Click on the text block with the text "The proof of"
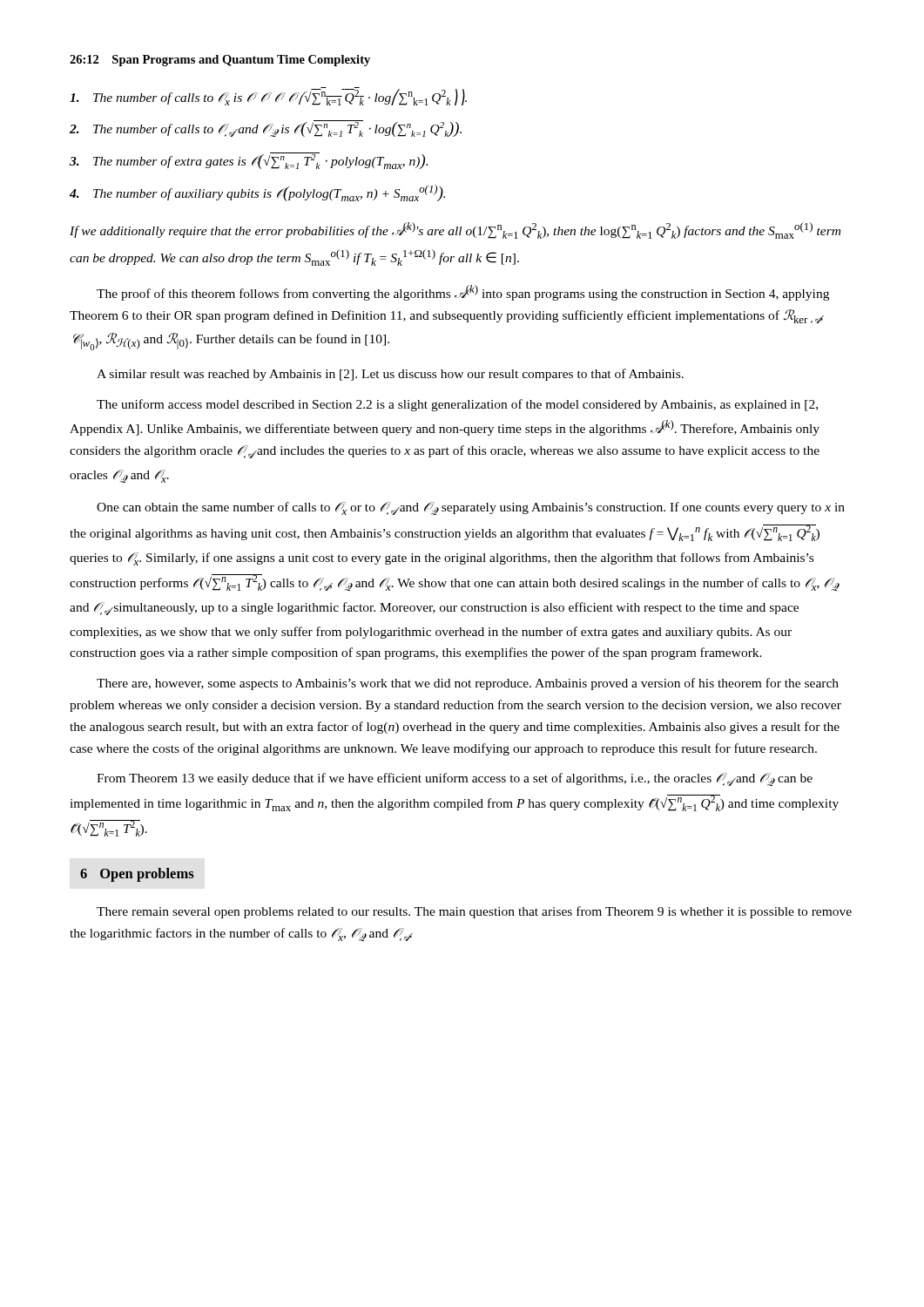 click(x=450, y=317)
